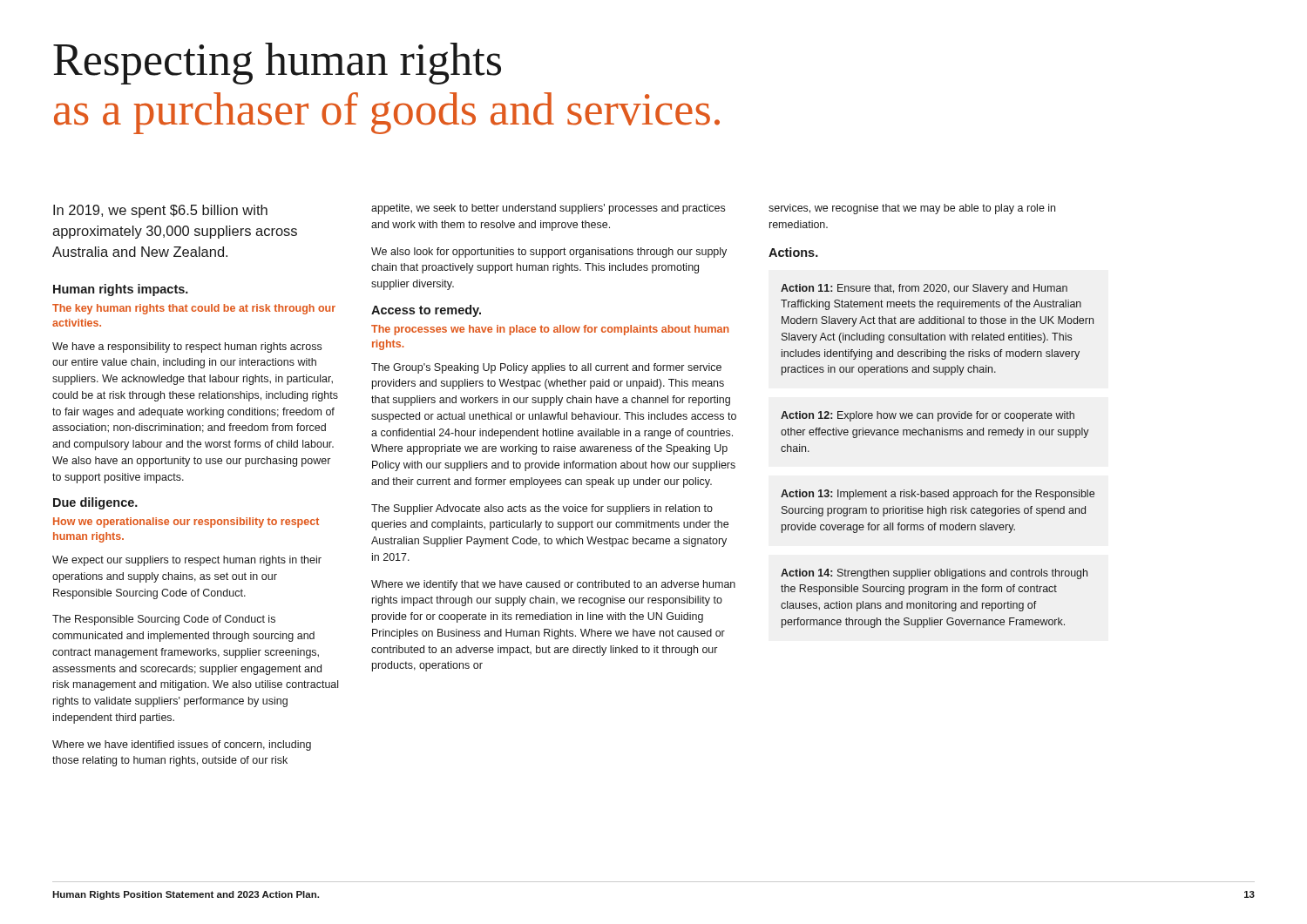This screenshot has width=1307, height=924.
Task: Select the text block with the text "In 2019, we spent"
Action: tap(196, 232)
